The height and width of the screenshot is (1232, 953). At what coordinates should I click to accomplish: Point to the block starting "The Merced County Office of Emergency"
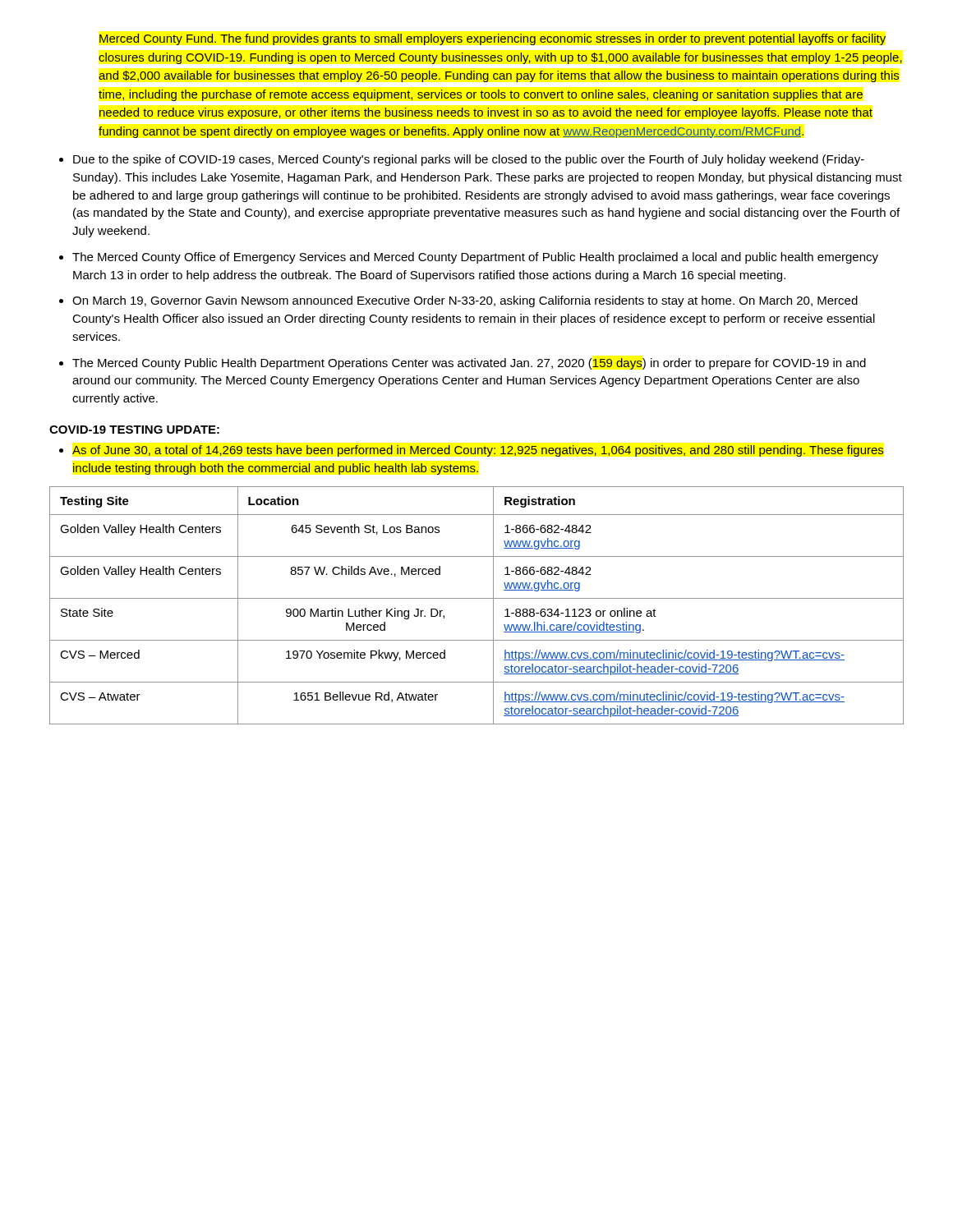pos(475,265)
